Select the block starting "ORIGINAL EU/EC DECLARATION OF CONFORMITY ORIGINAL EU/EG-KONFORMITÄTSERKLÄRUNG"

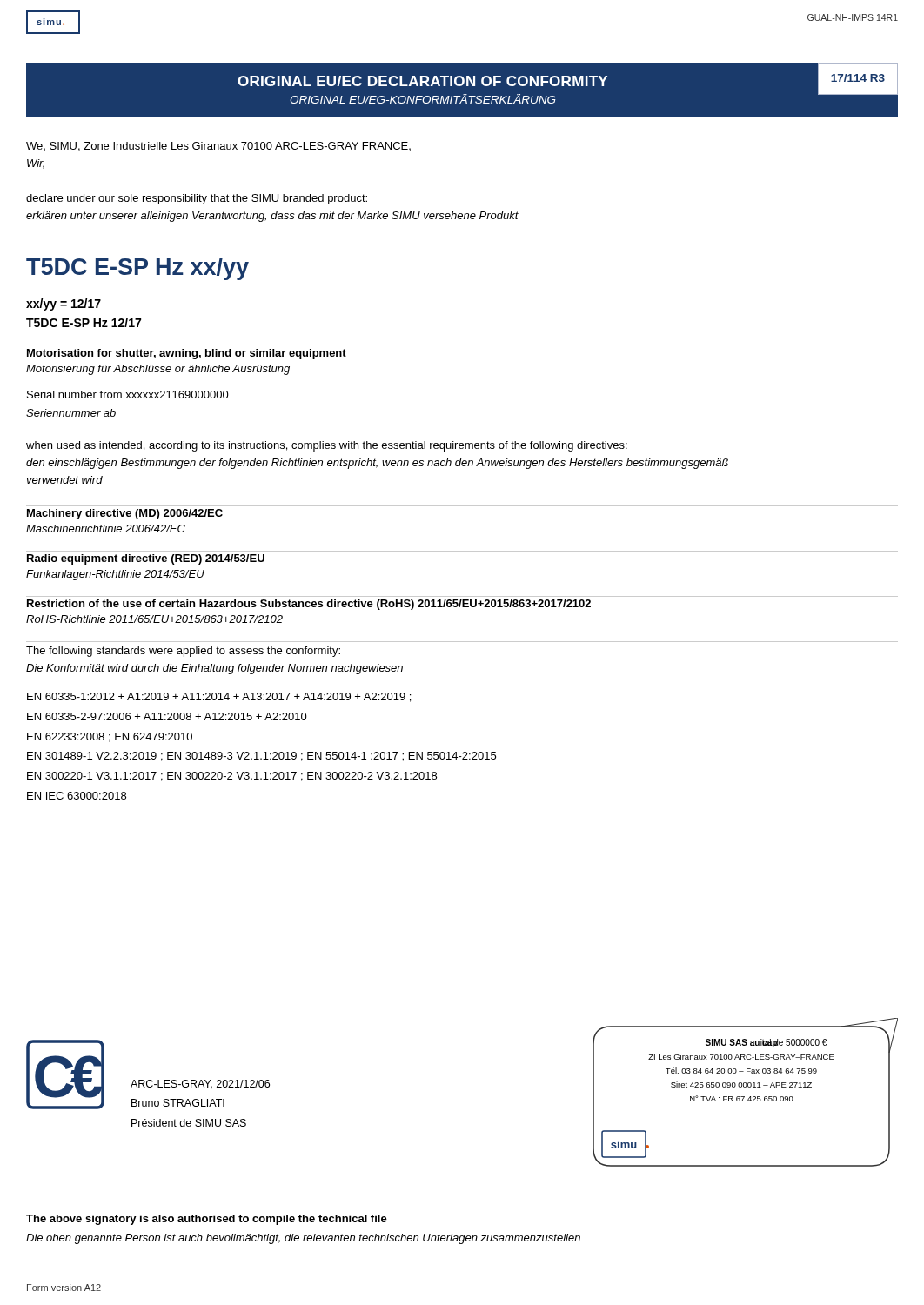(x=423, y=90)
